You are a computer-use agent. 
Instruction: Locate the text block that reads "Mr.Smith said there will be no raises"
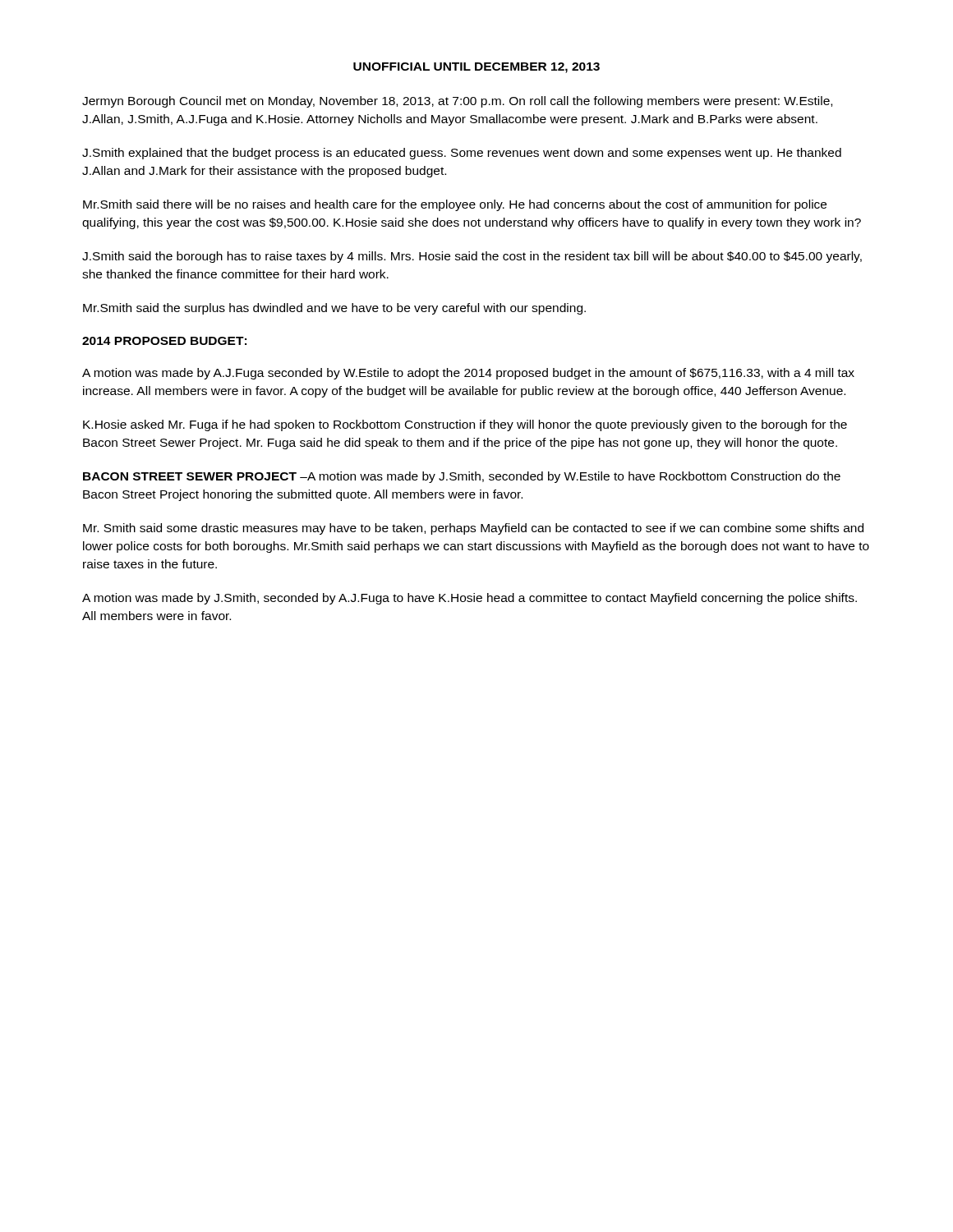pos(472,213)
